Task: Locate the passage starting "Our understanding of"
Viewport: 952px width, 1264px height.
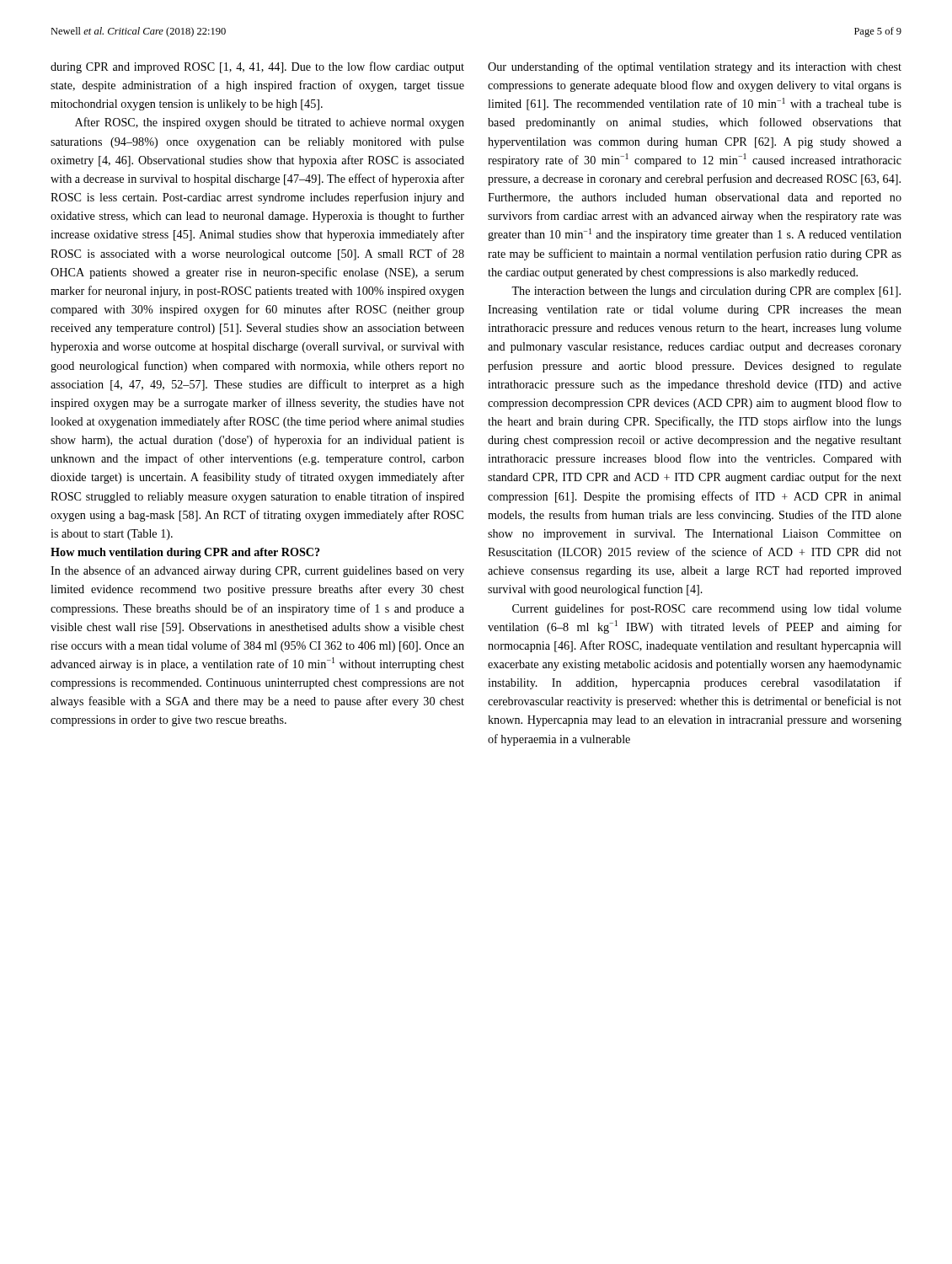Action: tap(695, 403)
